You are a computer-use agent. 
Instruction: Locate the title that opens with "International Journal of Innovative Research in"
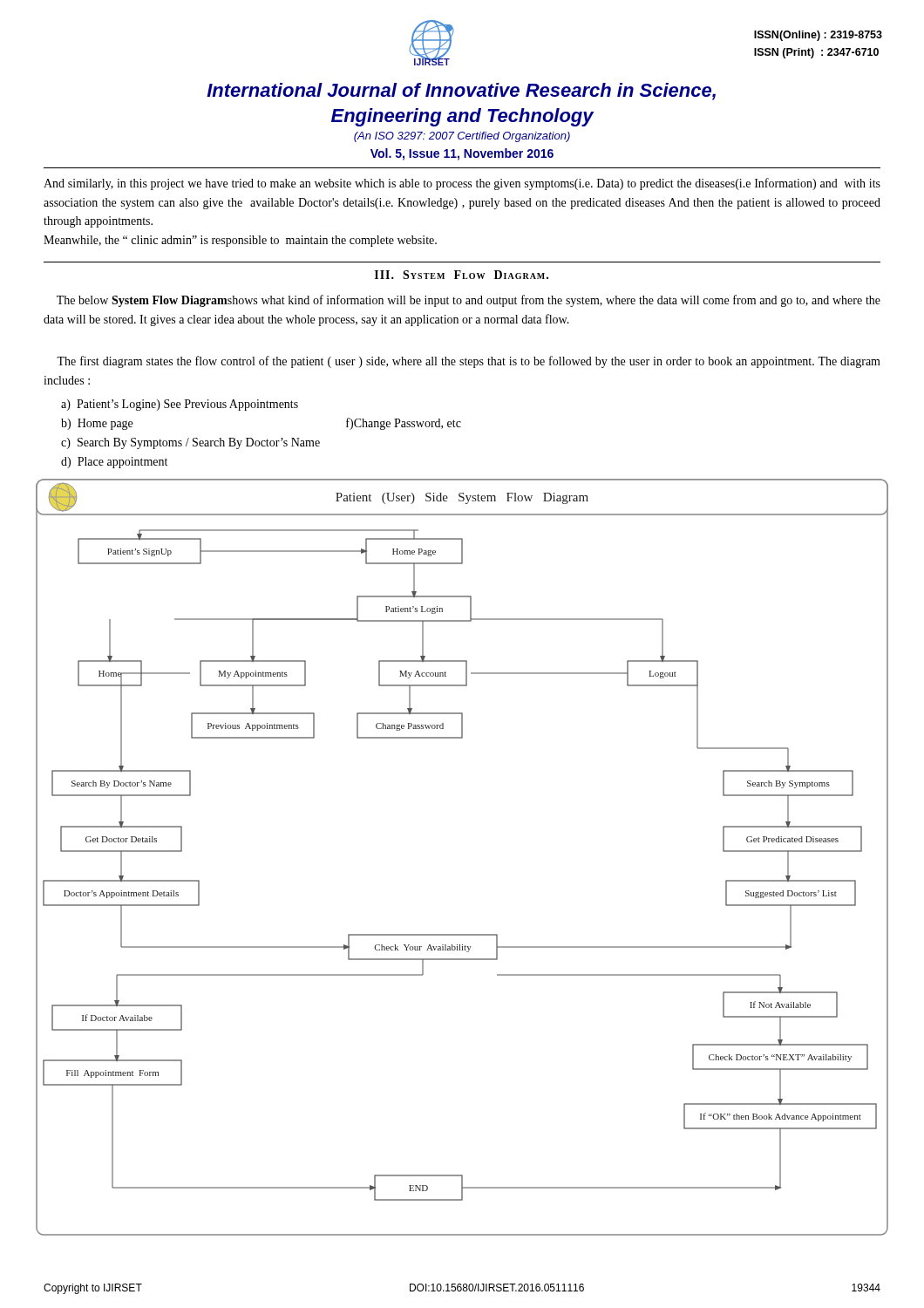coord(462,103)
